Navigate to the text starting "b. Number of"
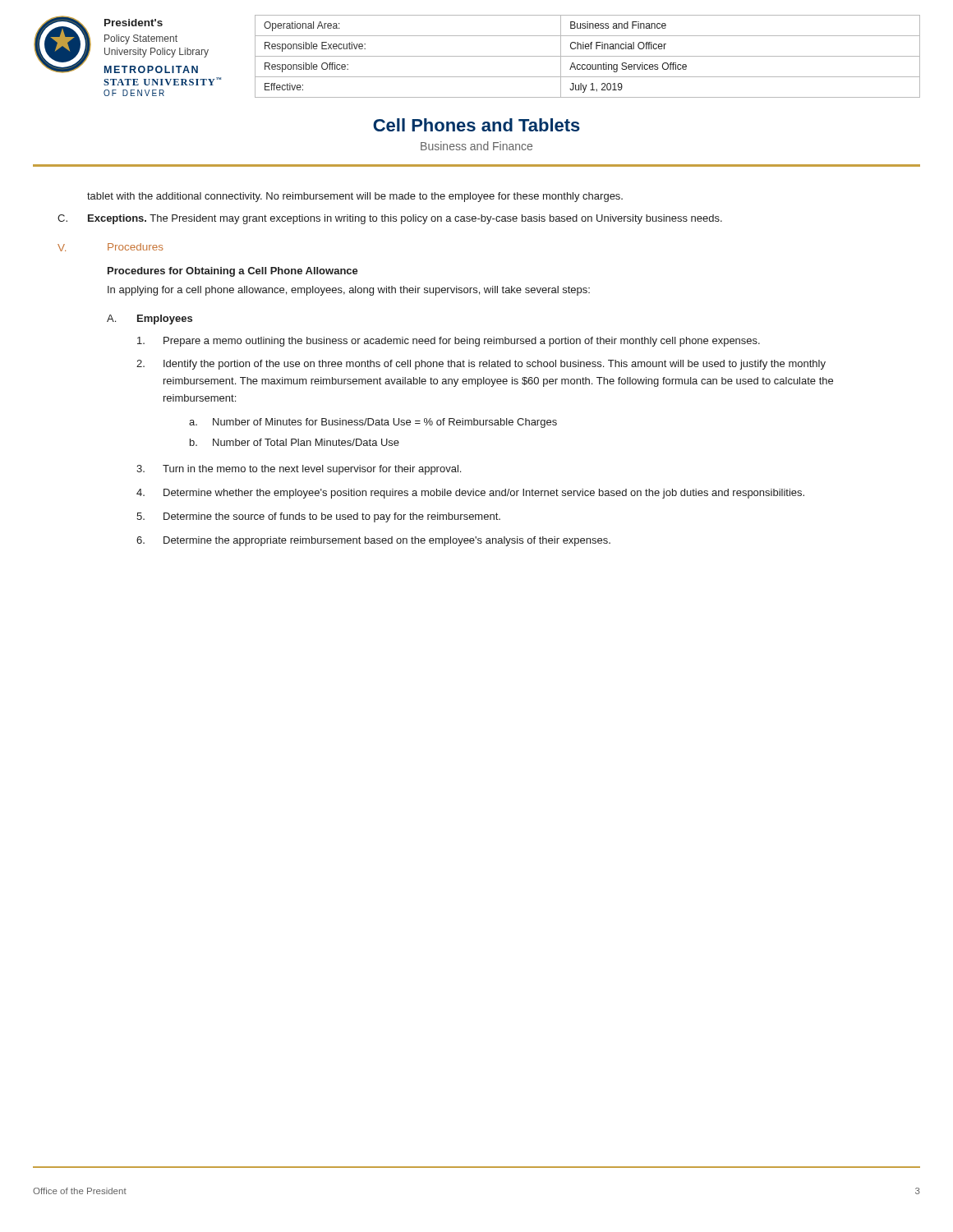 [294, 443]
